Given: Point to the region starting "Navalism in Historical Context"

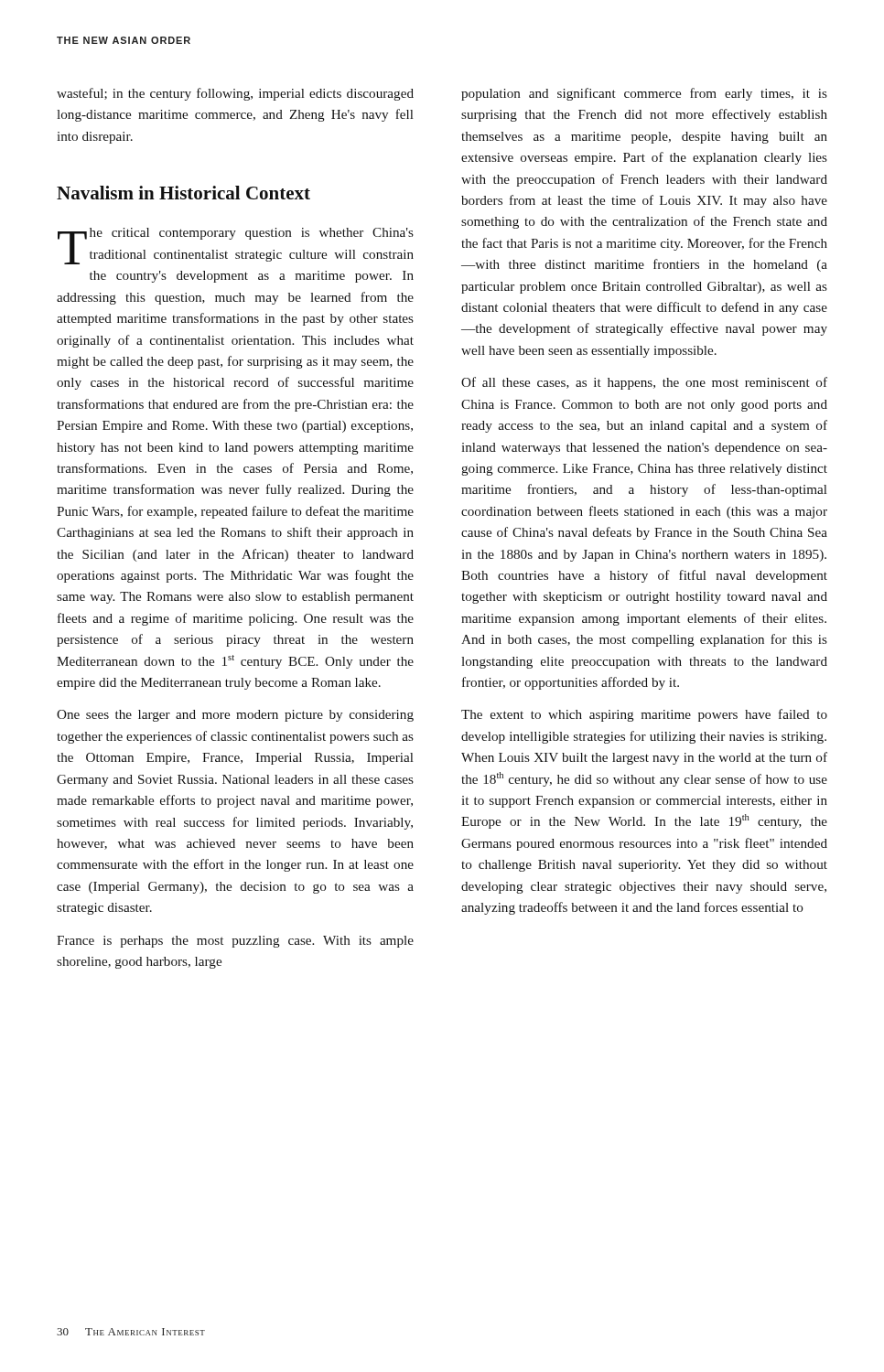Looking at the screenshot, I should 184,193.
